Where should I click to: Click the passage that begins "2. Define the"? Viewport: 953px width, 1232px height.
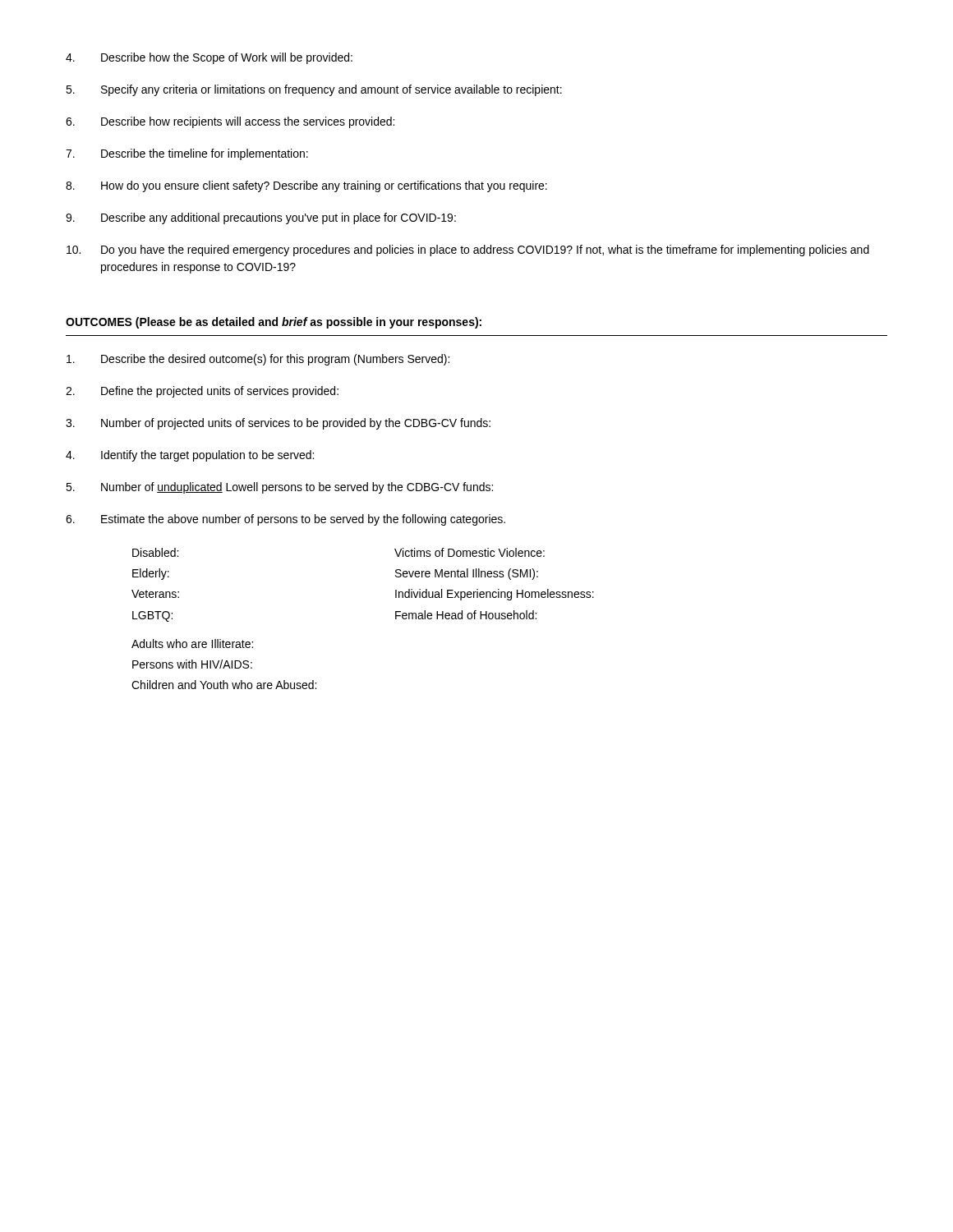click(x=202, y=392)
